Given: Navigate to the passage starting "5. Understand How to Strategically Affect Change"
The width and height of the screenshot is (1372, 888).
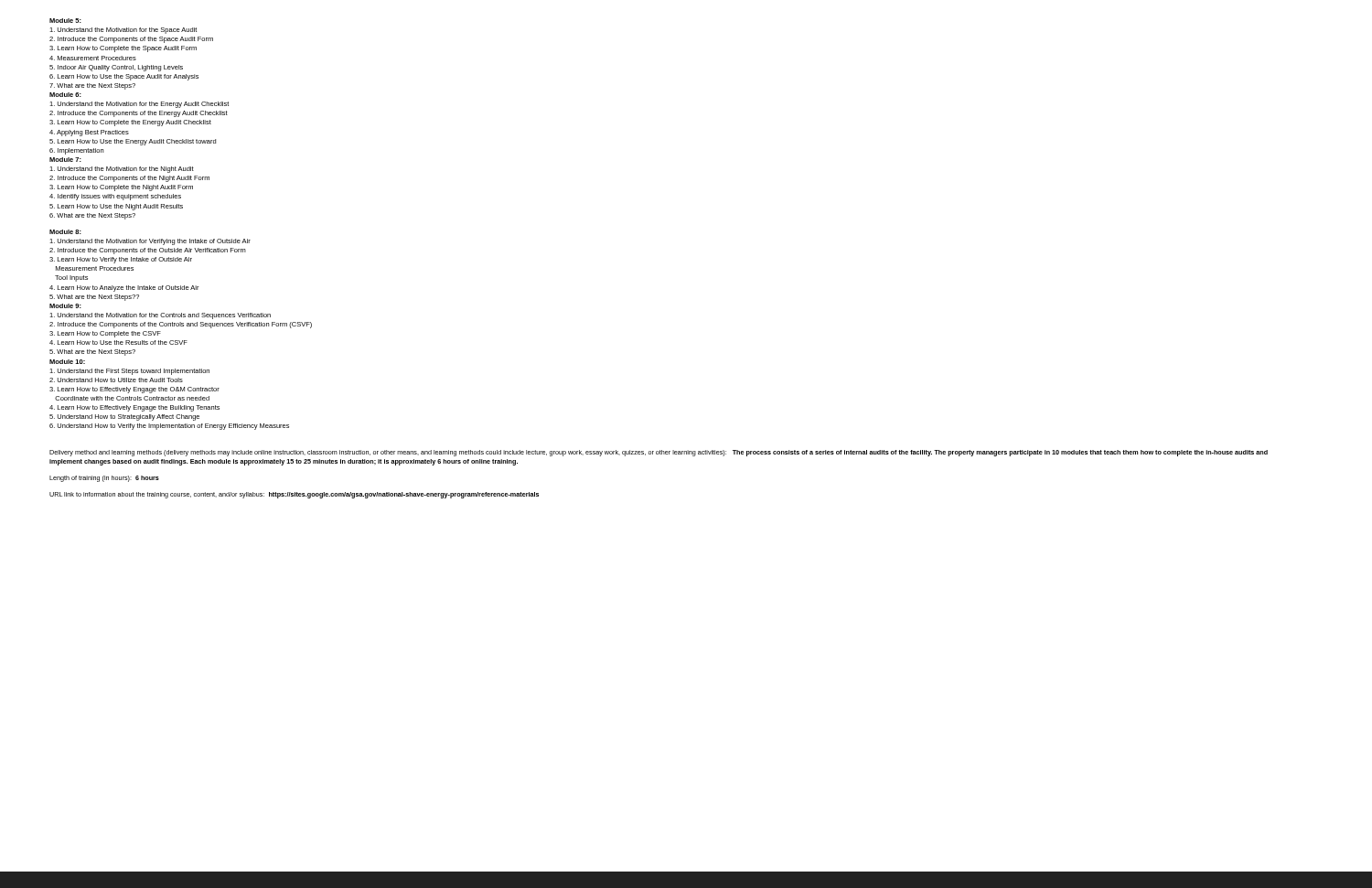Looking at the screenshot, I should [125, 417].
